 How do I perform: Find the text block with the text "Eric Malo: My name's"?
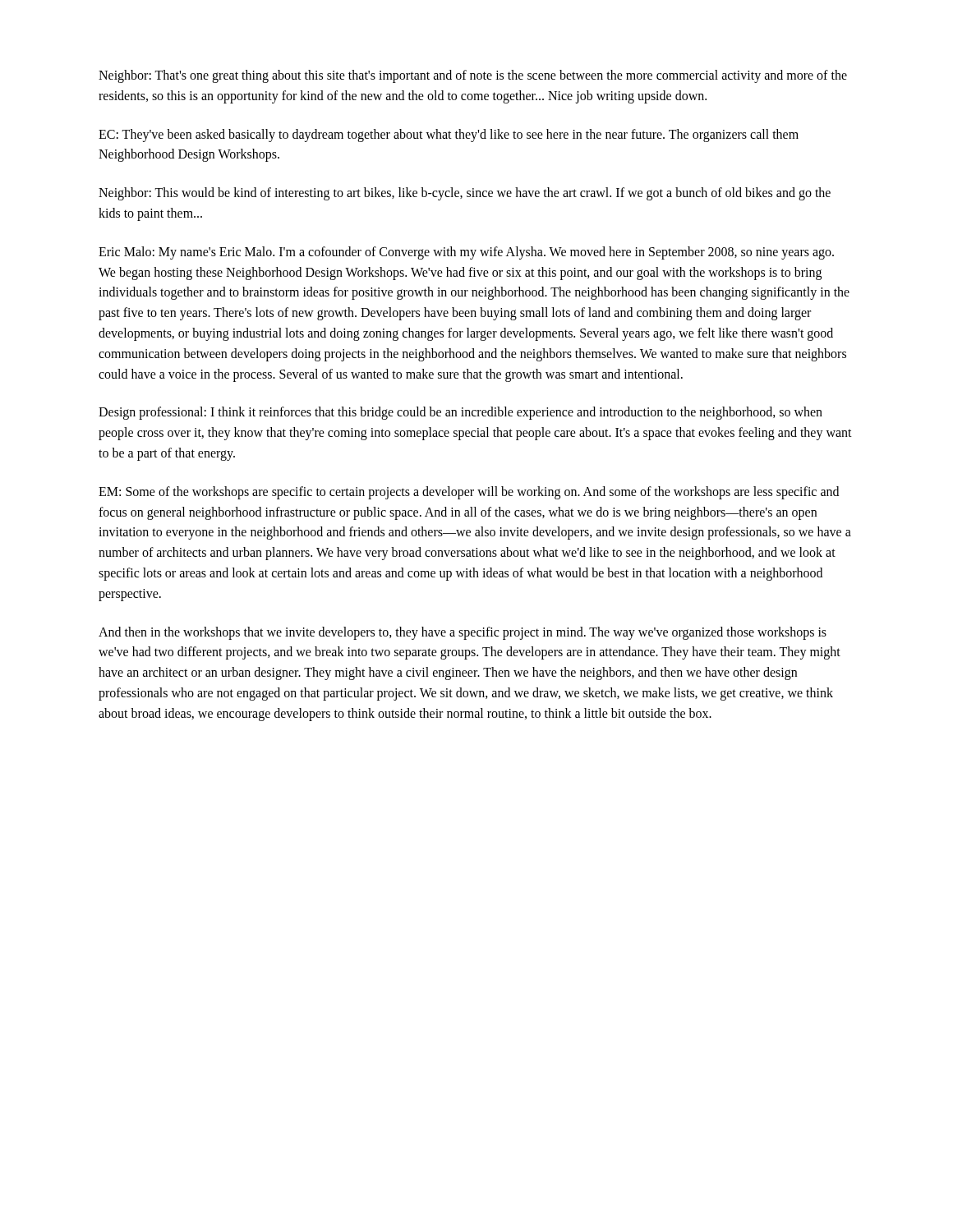pos(474,313)
